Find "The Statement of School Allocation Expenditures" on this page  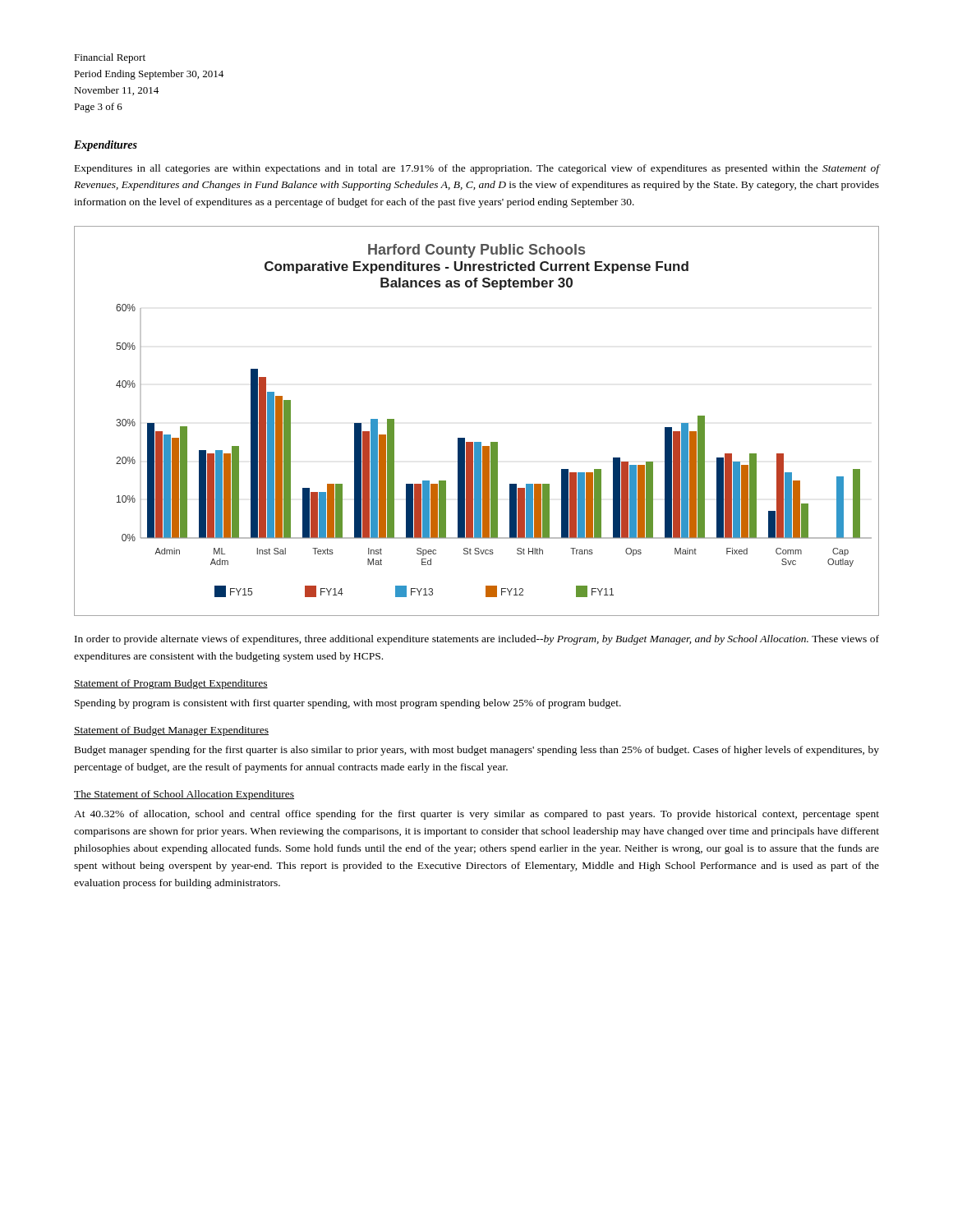[x=184, y=794]
